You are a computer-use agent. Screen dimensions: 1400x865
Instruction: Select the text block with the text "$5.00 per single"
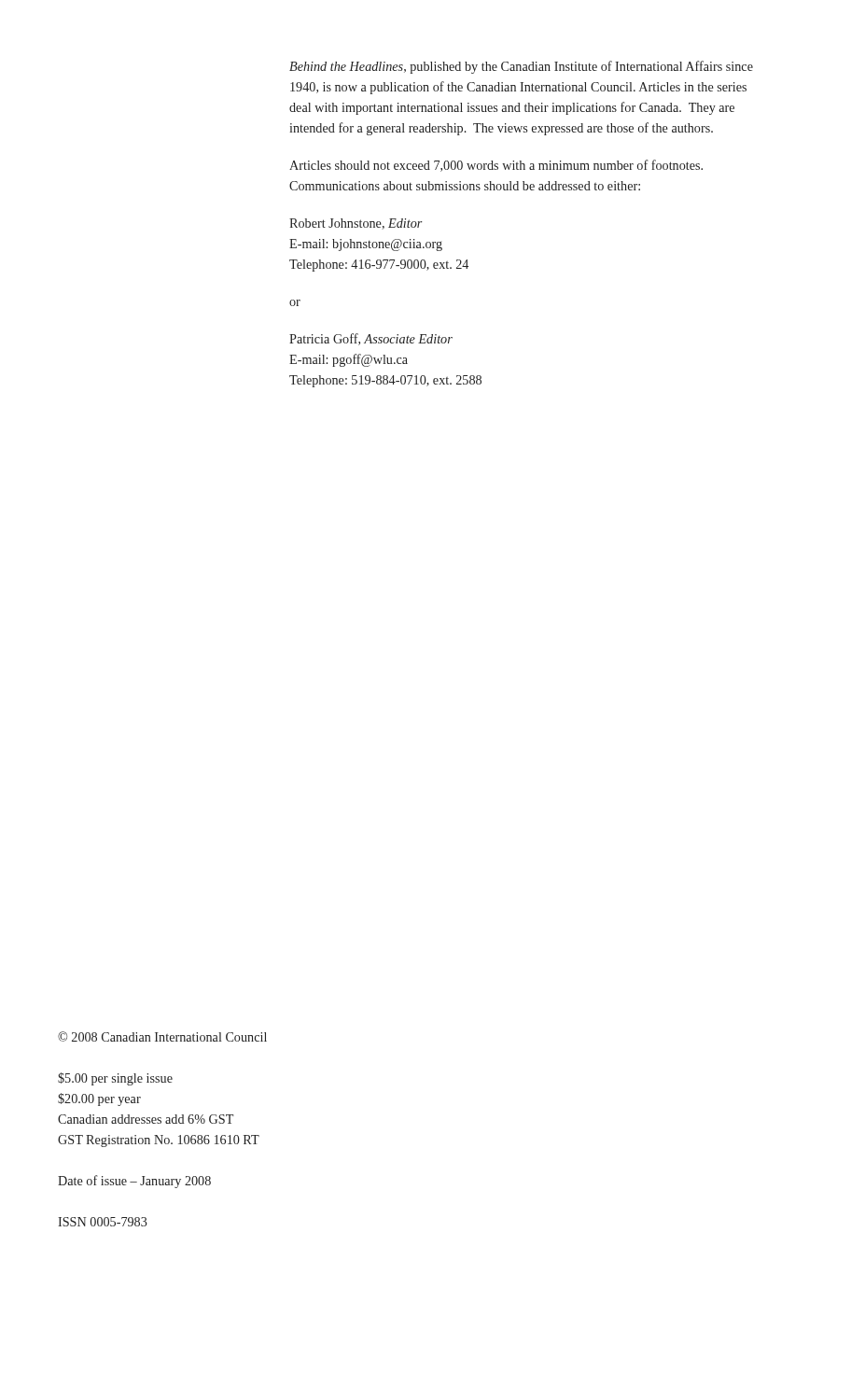pos(115,1079)
